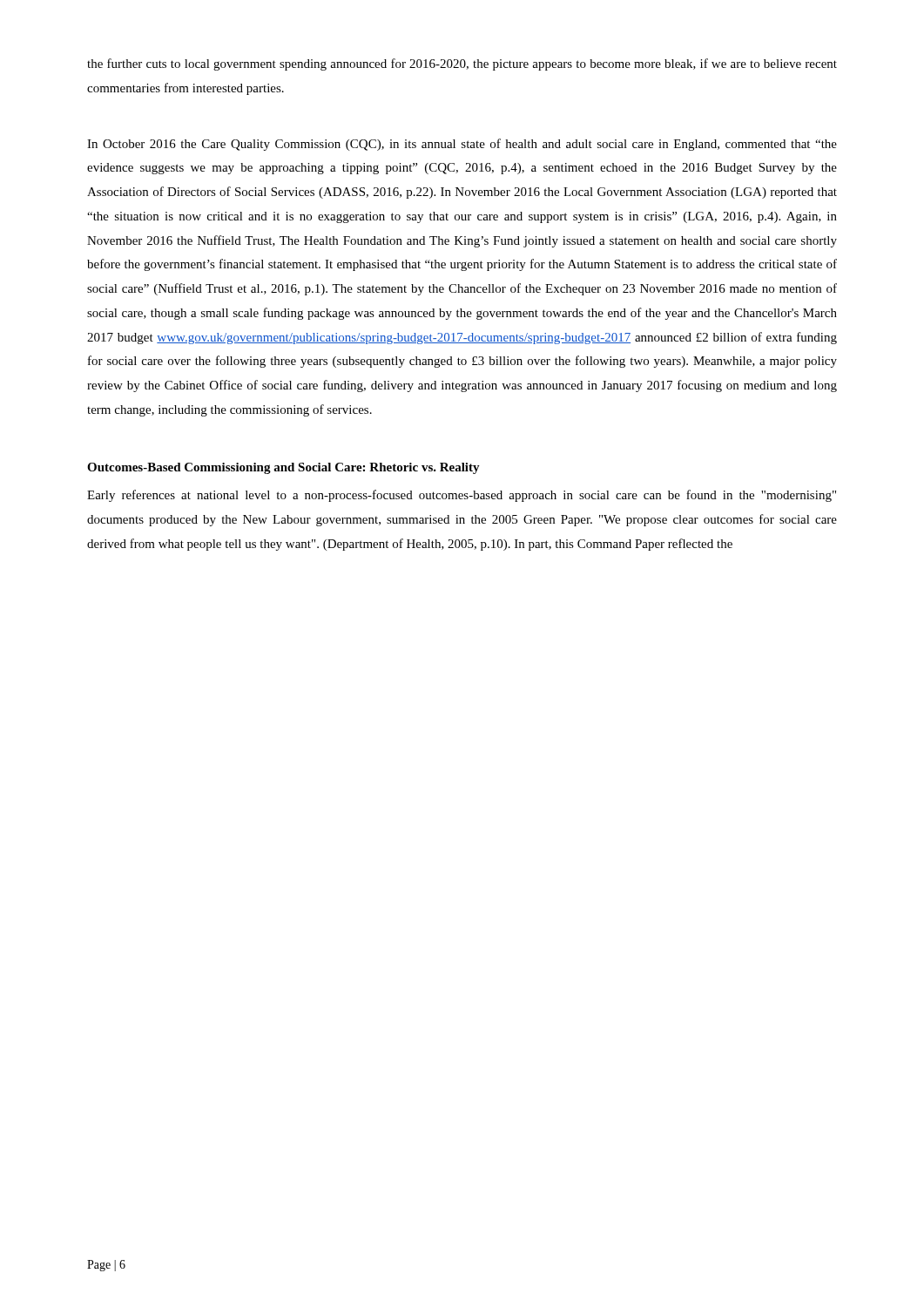This screenshot has width=924, height=1307.
Task: Select the text starting "the further cuts to local government"
Action: click(462, 76)
